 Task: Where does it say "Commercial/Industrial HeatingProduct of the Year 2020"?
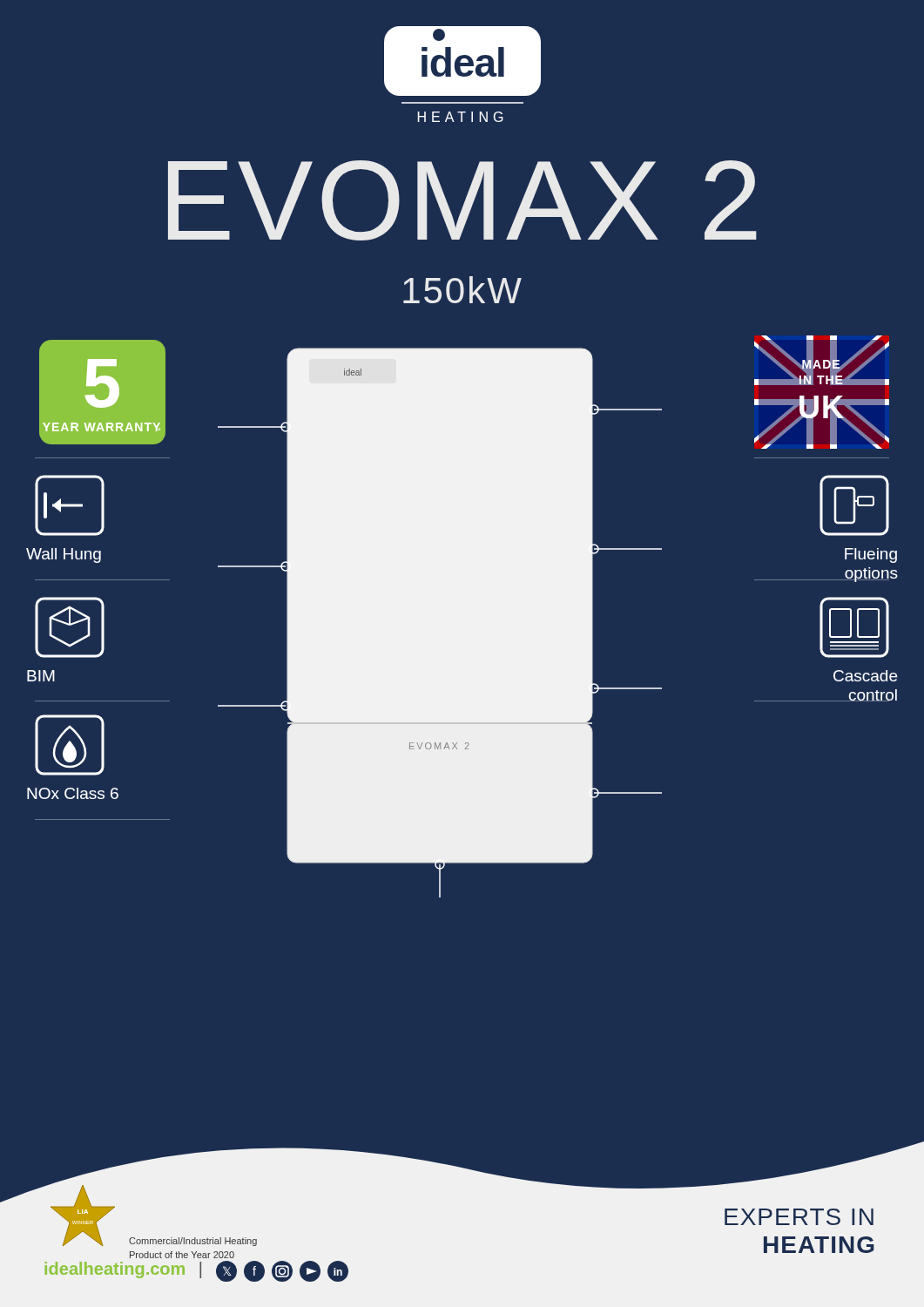tap(193, 1248)
